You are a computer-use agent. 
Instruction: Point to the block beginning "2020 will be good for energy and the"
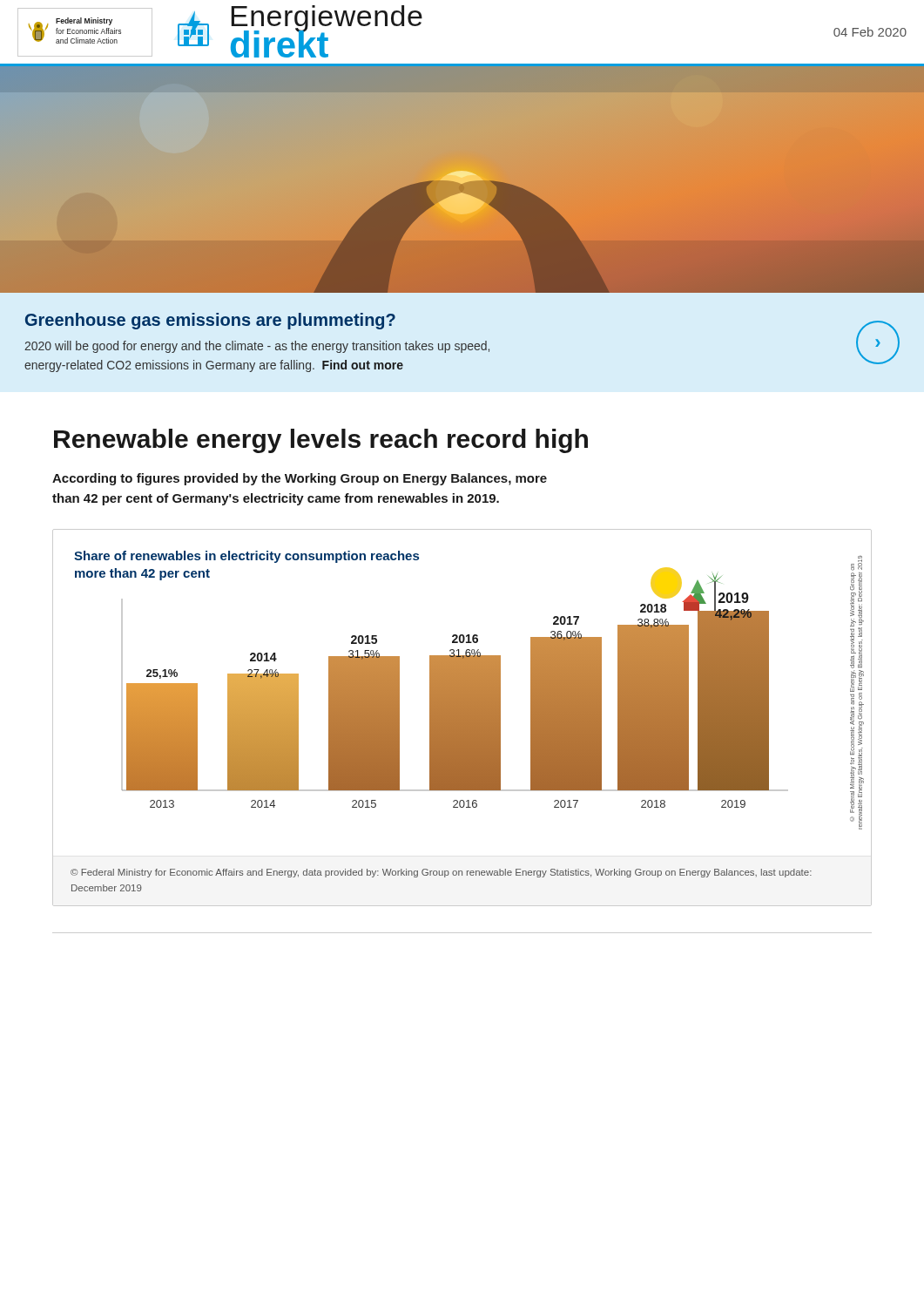pos(258,355)
